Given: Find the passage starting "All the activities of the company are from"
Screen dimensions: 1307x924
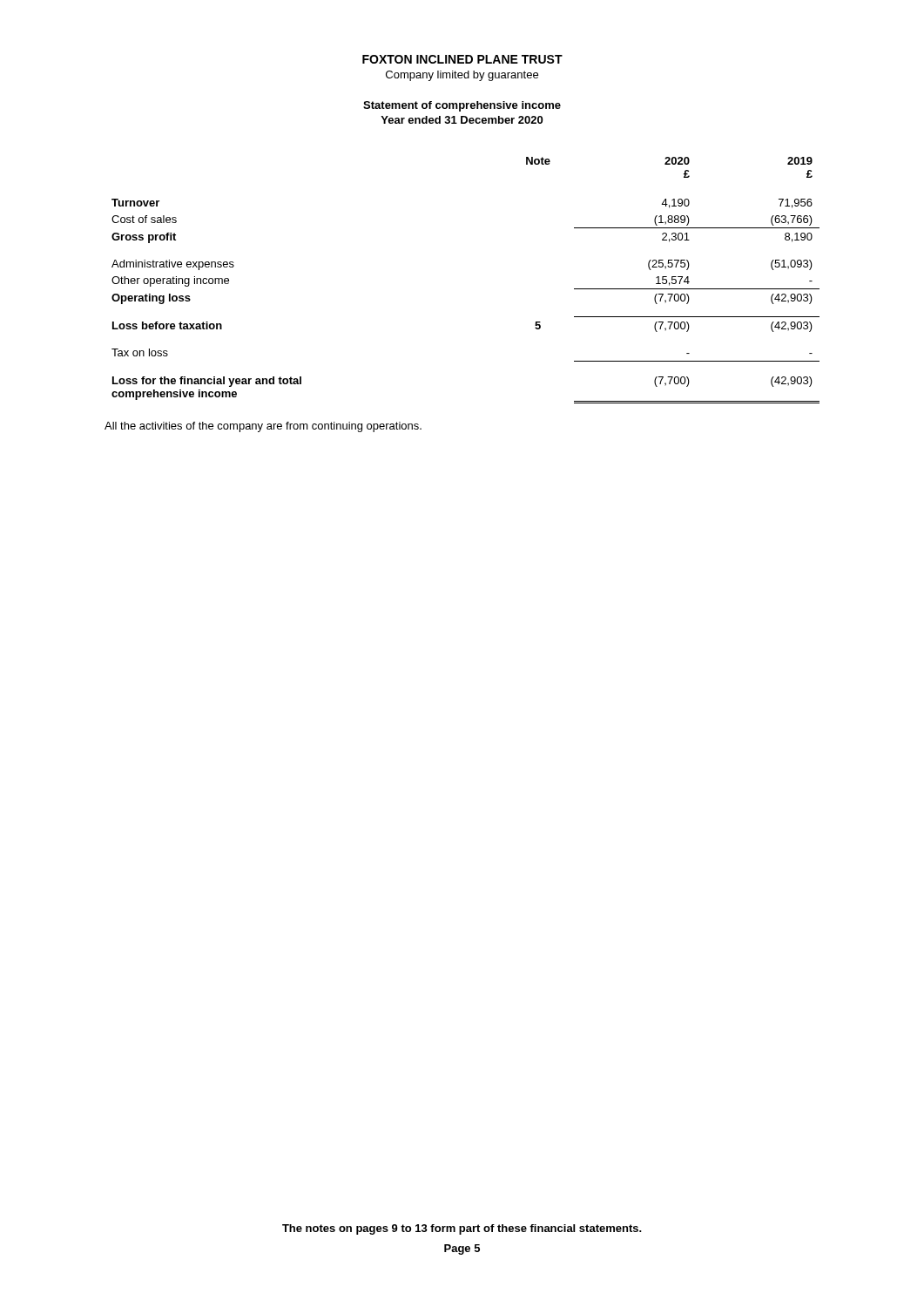Looking at the screenshot, I should (x=263, y=425).
